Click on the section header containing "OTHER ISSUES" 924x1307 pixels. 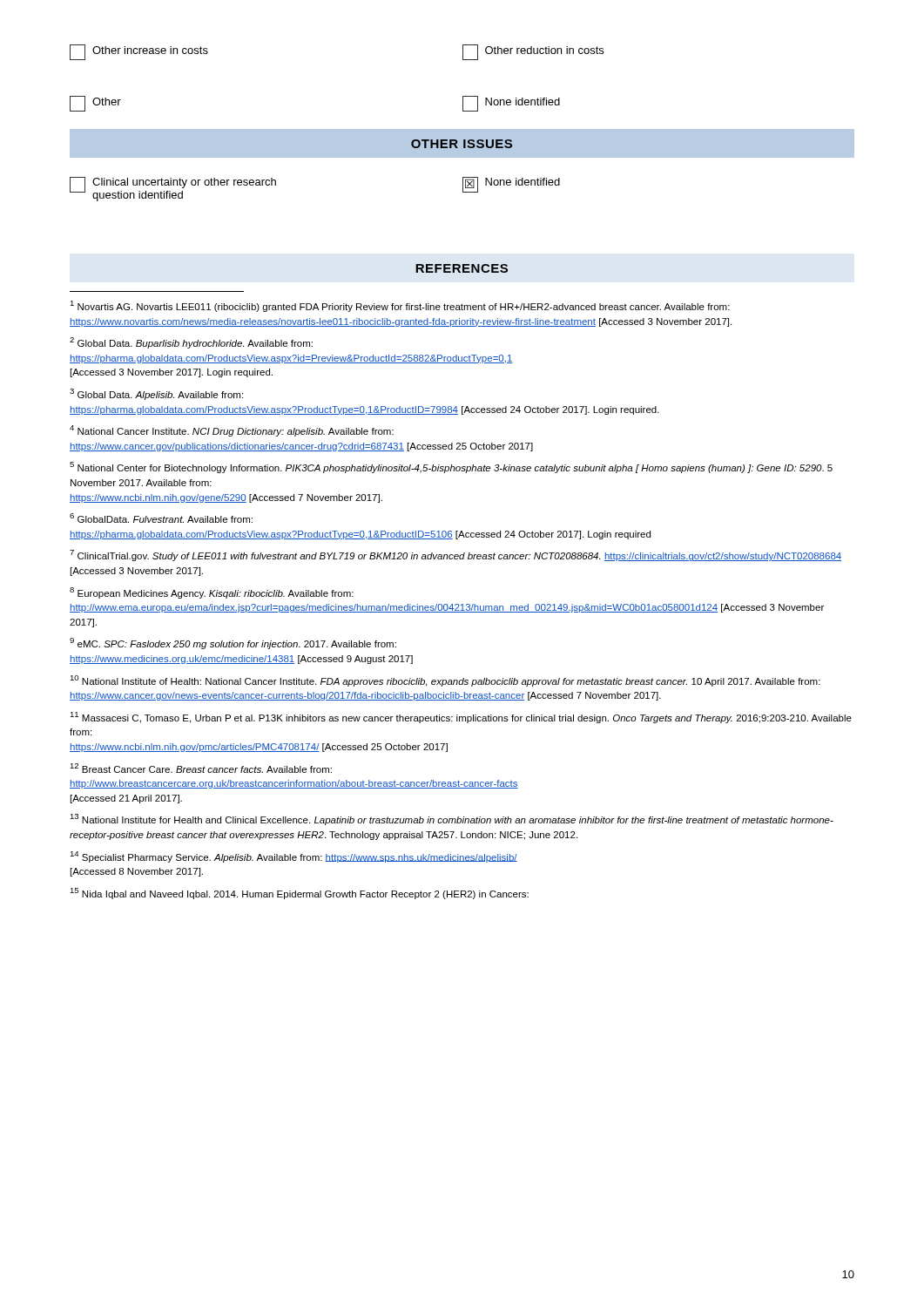[x=462, y=143]
